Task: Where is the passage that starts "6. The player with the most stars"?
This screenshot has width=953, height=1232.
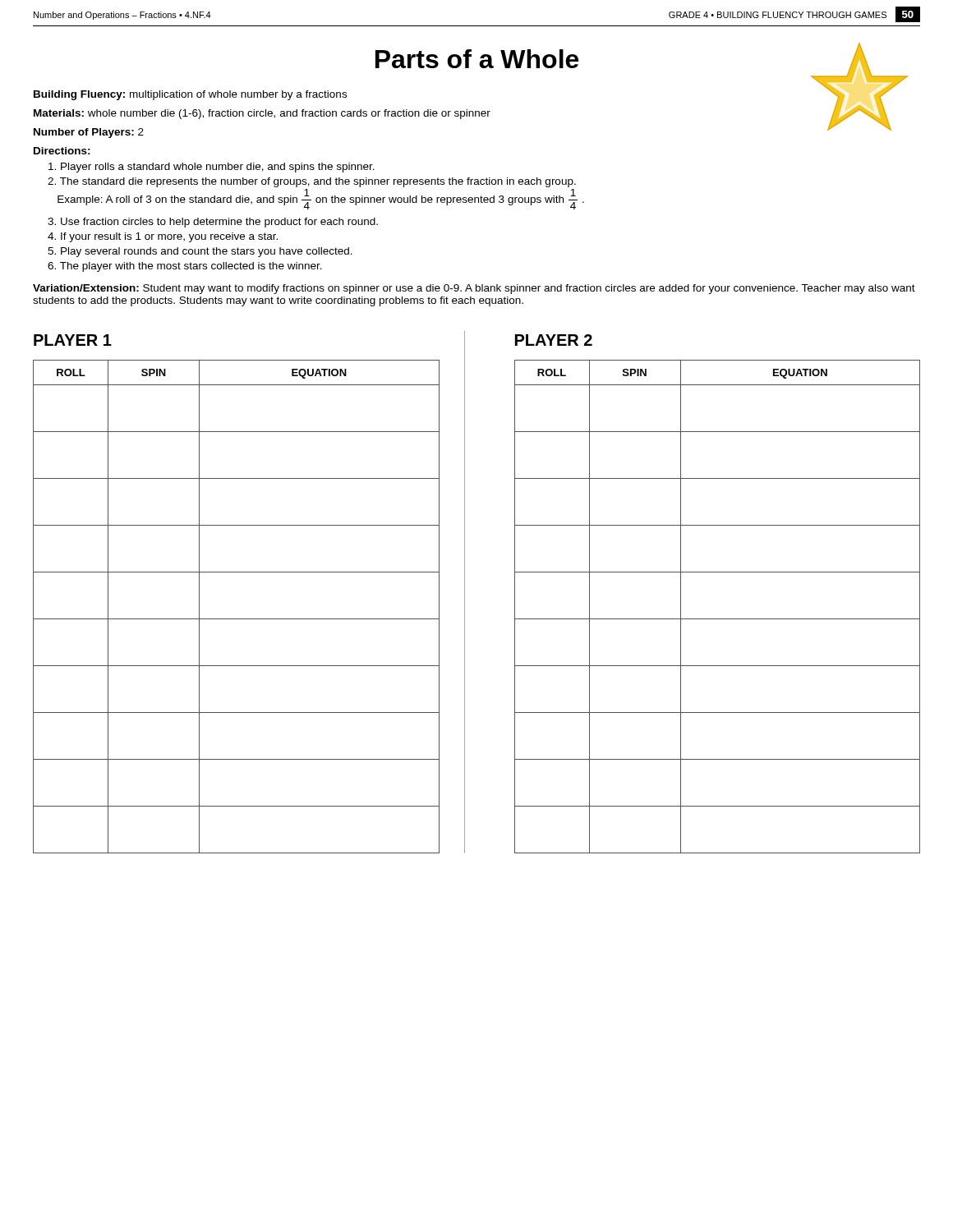Action: tap(185, 265)
